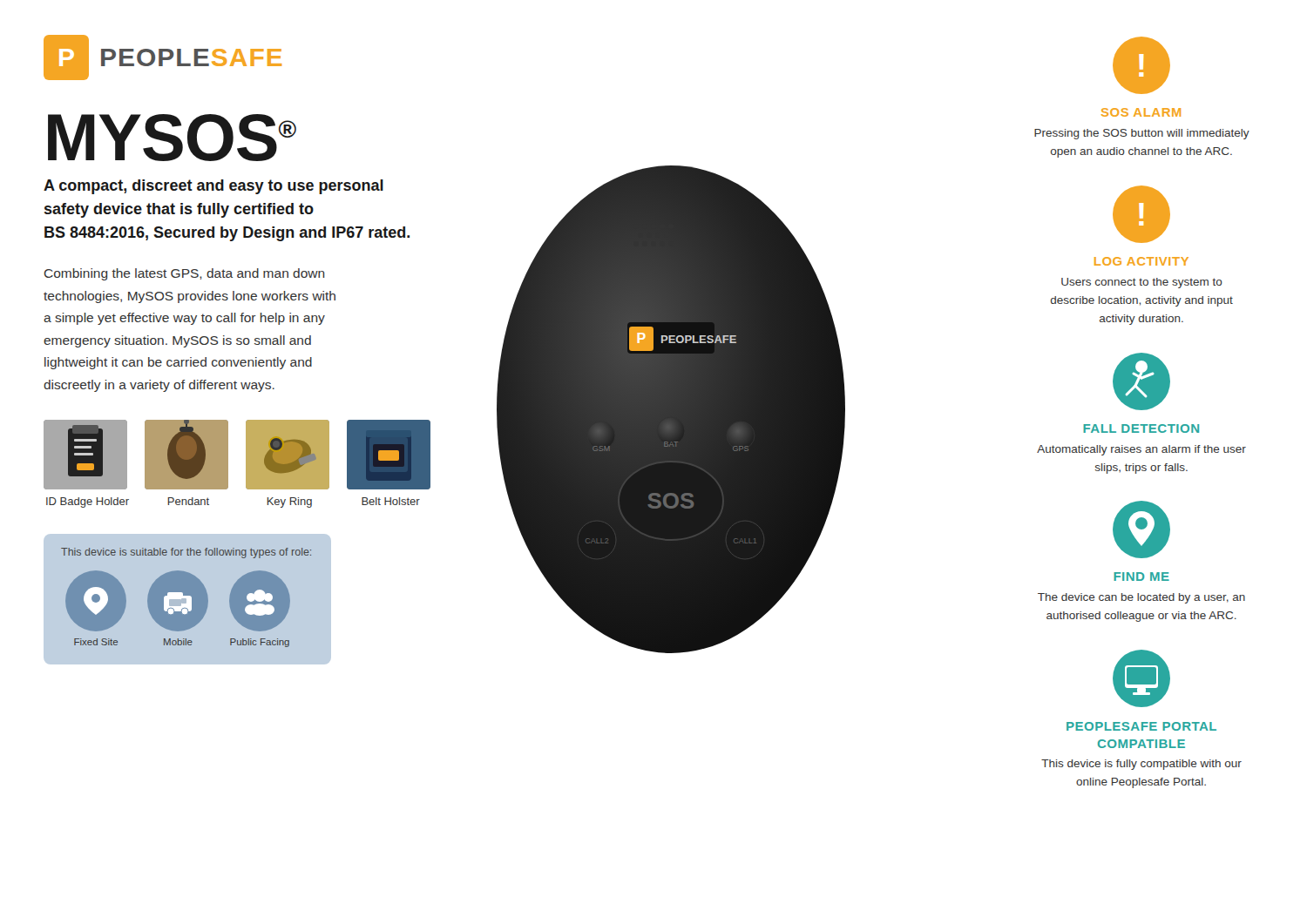The image size is (1307, 924).
Task: Locate the block starting "FIND ME"
Action: 1141,576
